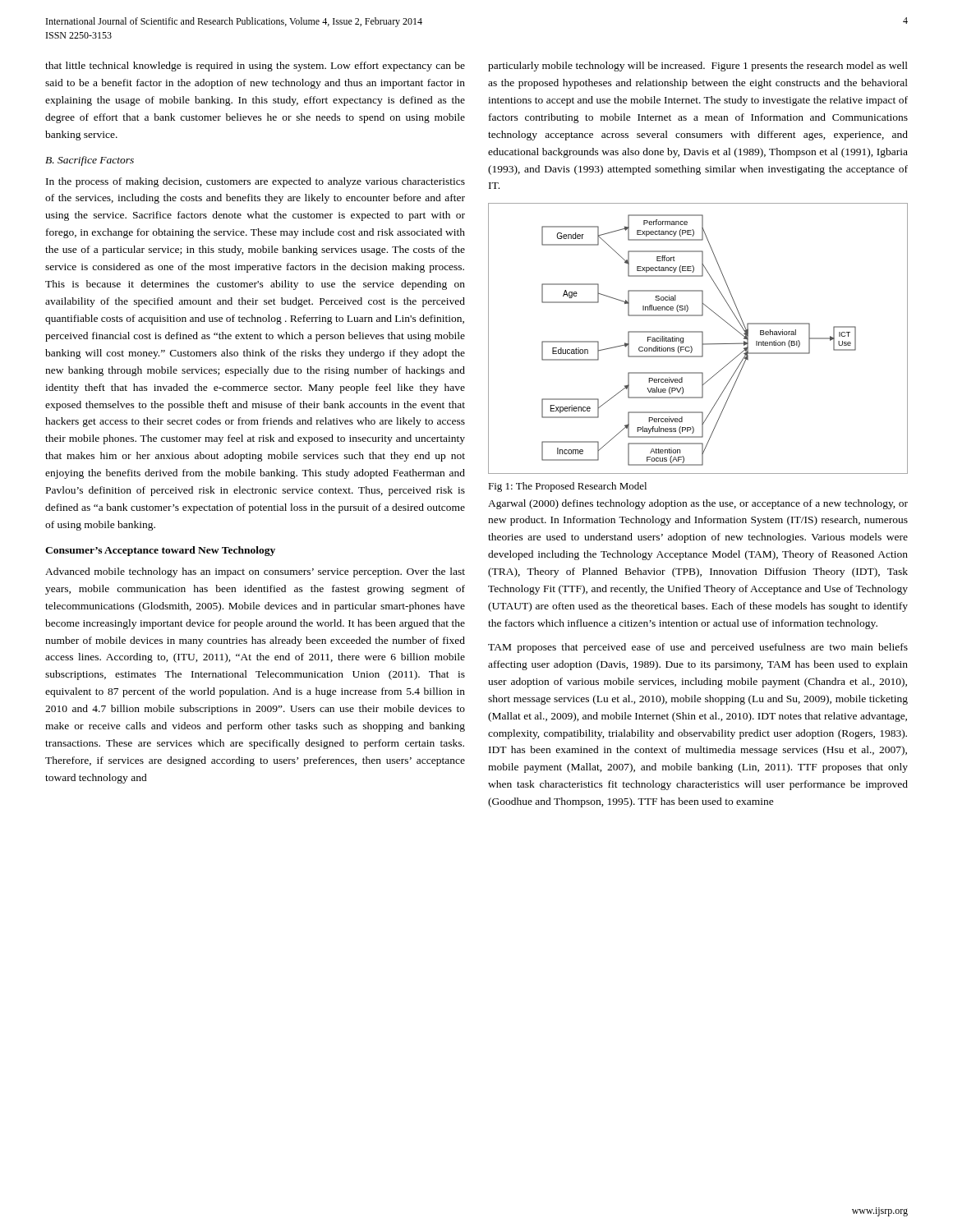Find the block on this page that starts "particularly mobile technology"
This screenshot has width=953, height=1232.
click(698, 126)
